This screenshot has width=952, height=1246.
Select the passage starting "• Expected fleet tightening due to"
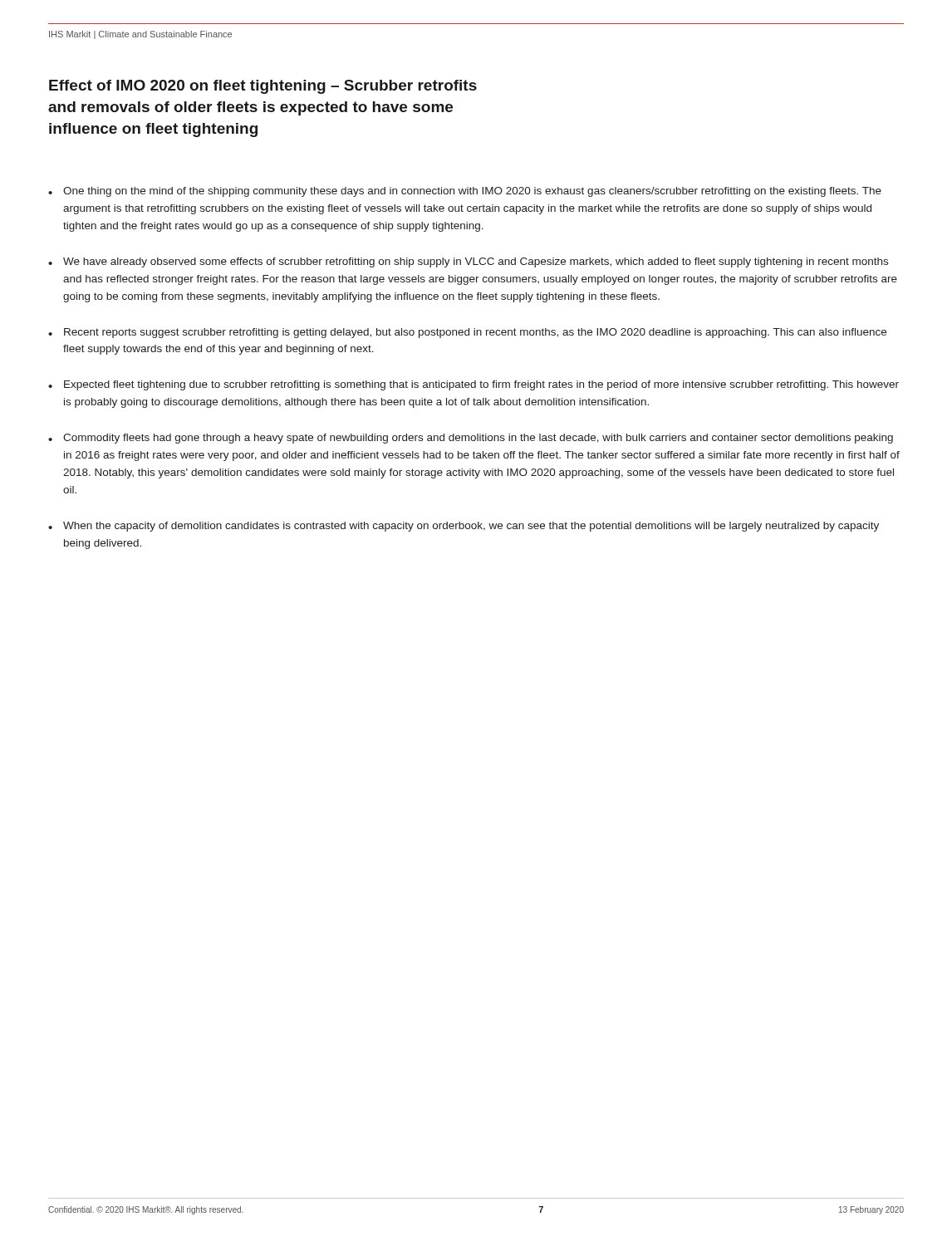tap(476, 394)
